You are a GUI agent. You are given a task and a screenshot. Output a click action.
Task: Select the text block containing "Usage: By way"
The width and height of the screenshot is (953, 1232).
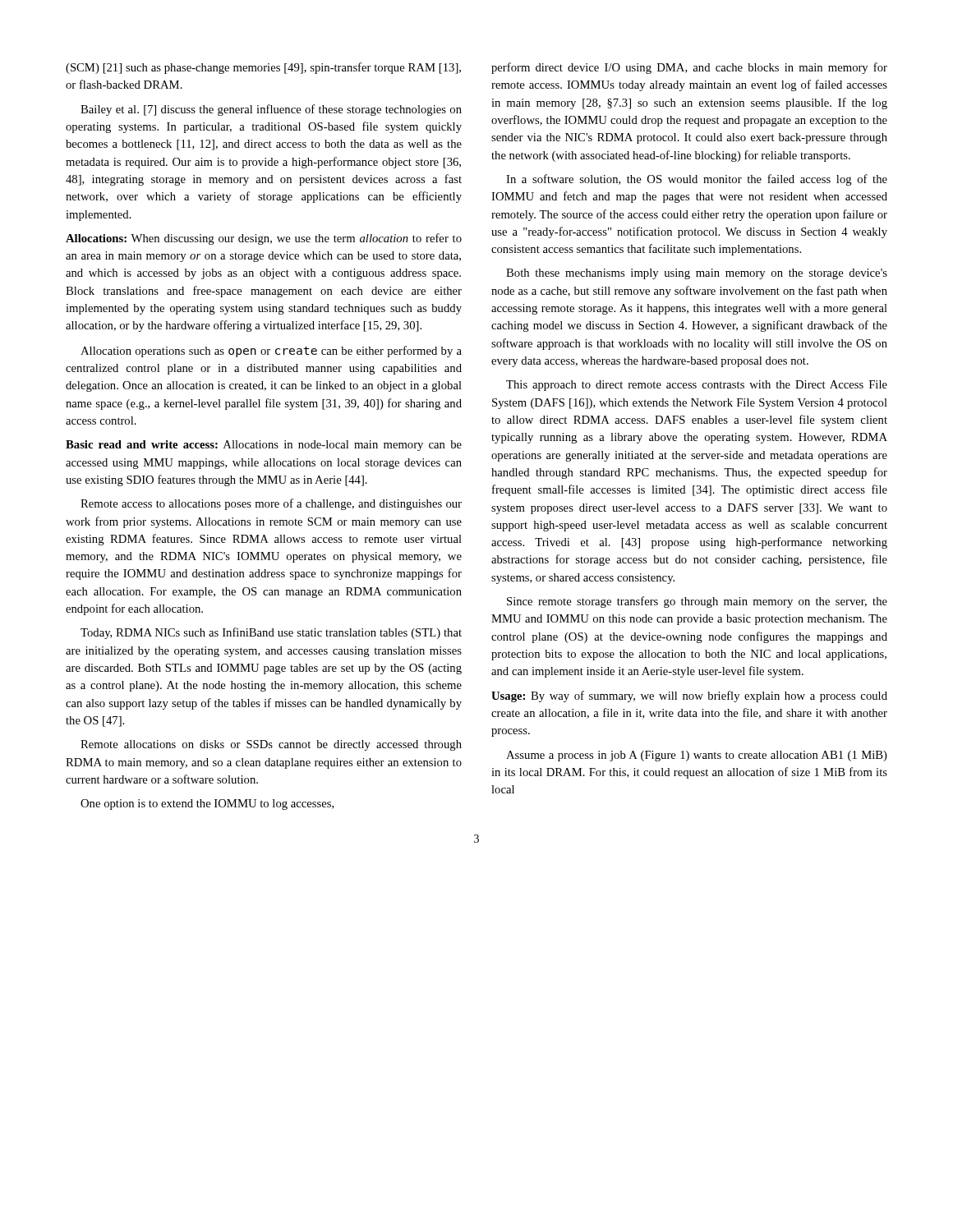(689, 743)
